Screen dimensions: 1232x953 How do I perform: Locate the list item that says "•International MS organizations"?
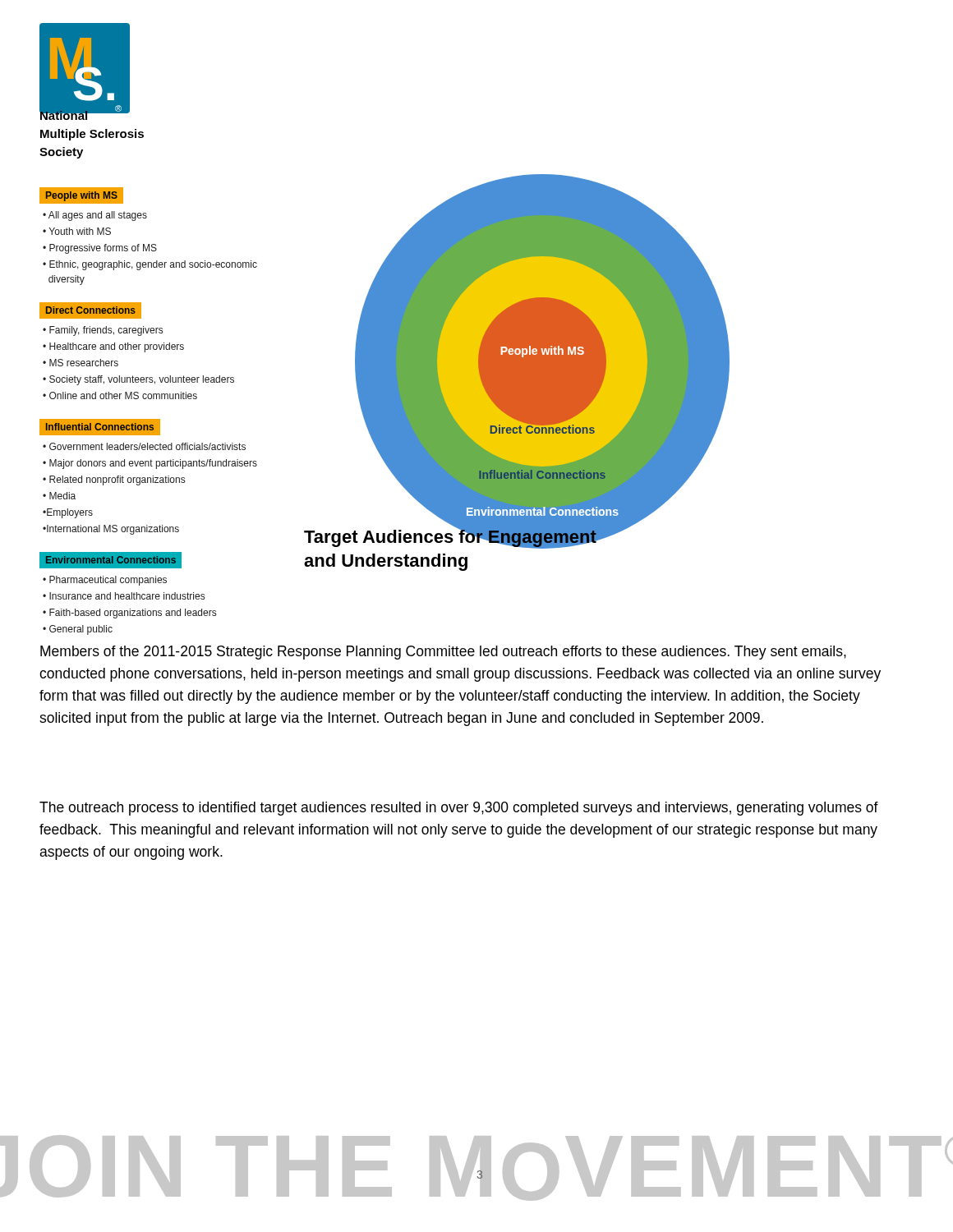coord(111,529)
